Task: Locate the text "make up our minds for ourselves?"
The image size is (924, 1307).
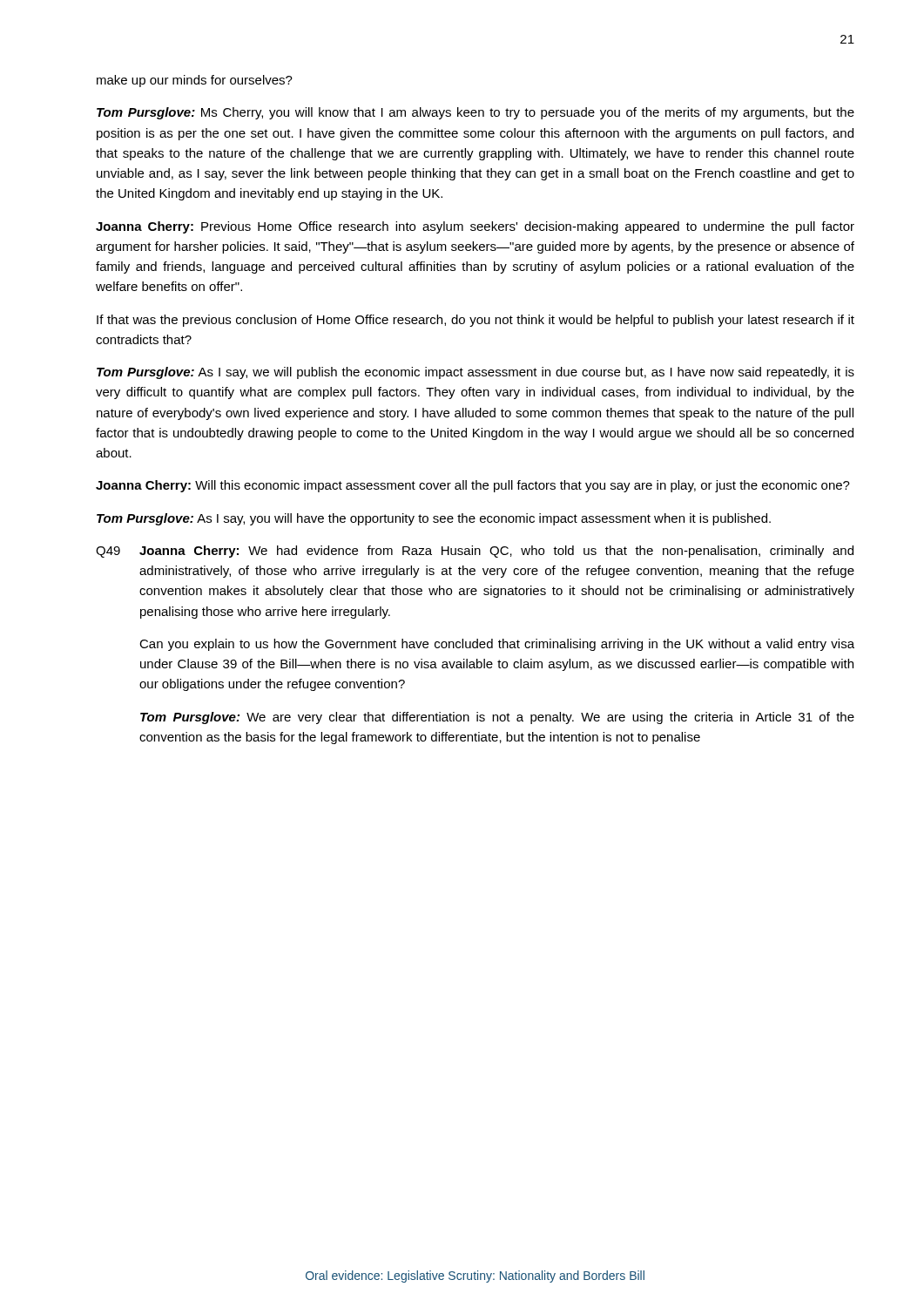Action: point(194,80)
